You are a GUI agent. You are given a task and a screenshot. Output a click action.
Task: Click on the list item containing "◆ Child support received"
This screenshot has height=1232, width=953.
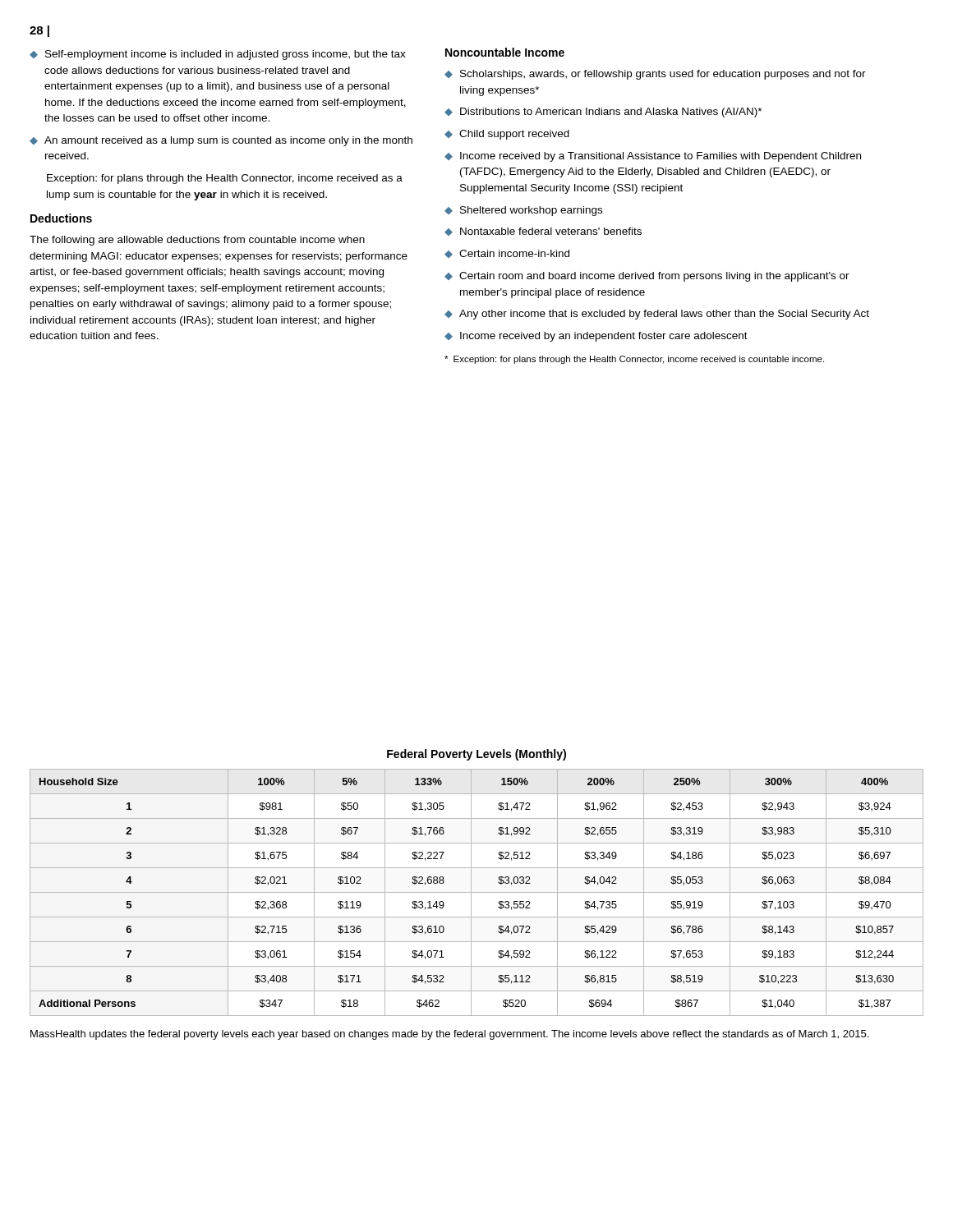(507, 135)
